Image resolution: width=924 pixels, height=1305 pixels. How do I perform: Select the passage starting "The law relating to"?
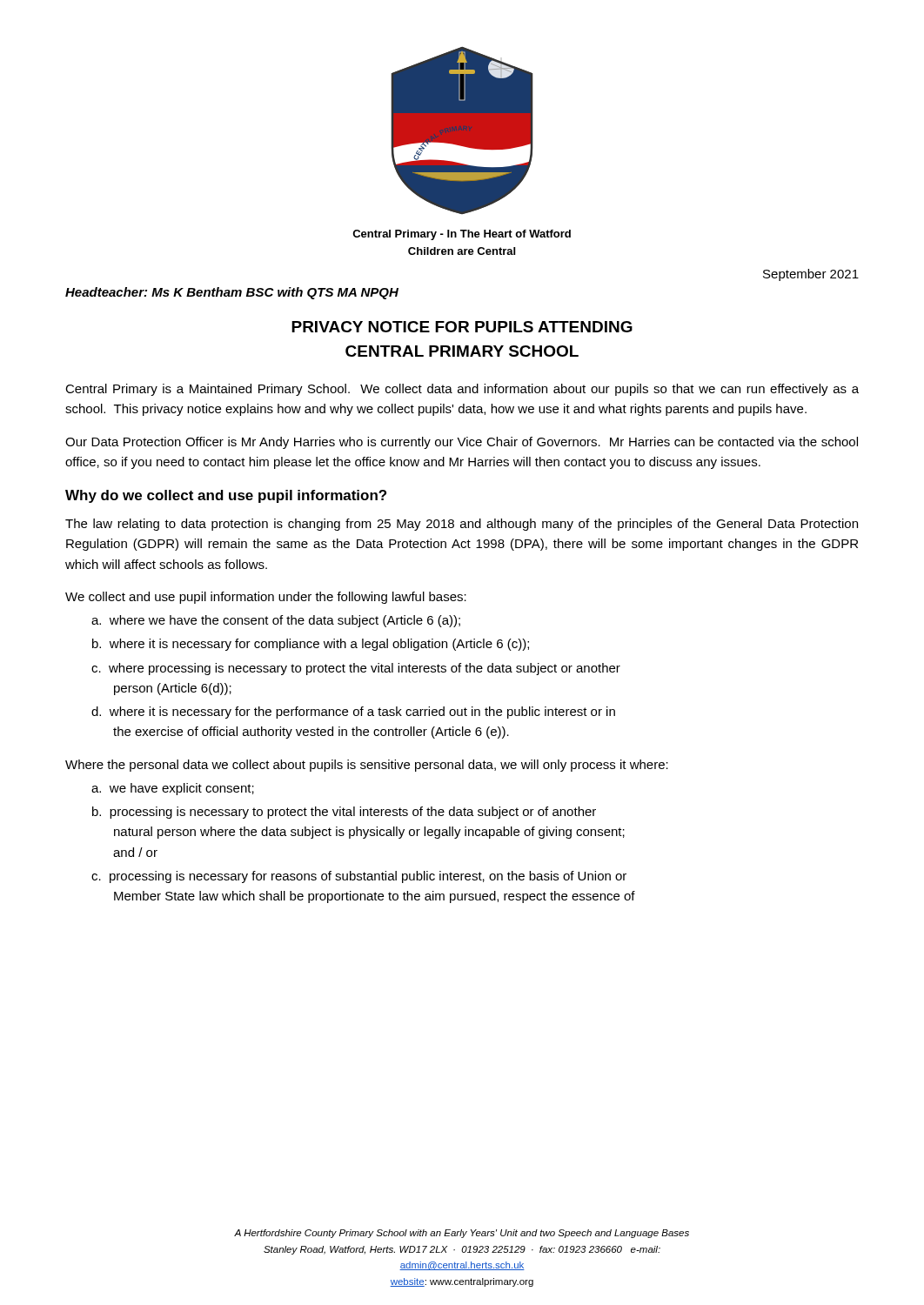pyautogui.click(x=462, y=544)
